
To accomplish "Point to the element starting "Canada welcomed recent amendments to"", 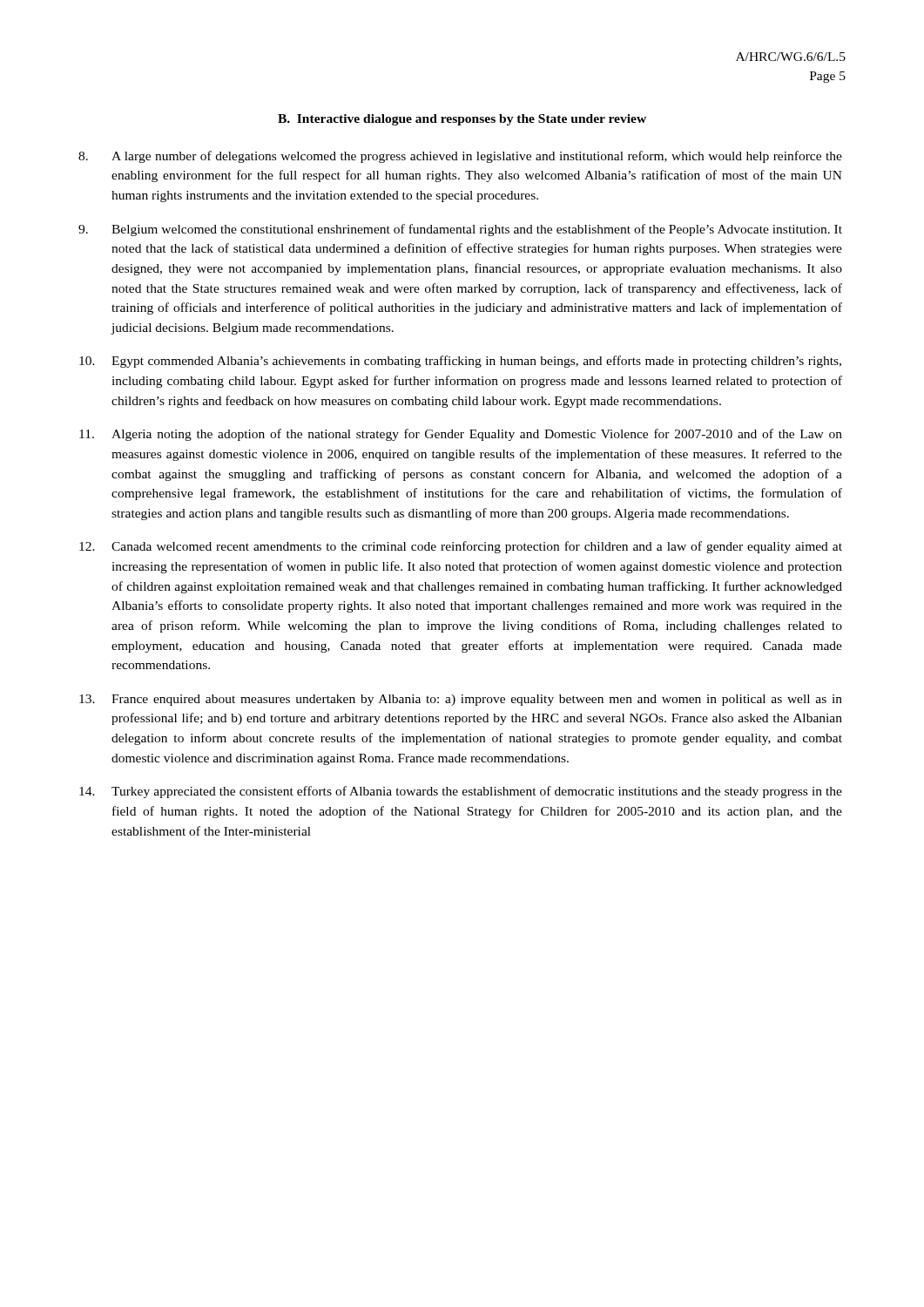I will (x=460, y=606).
